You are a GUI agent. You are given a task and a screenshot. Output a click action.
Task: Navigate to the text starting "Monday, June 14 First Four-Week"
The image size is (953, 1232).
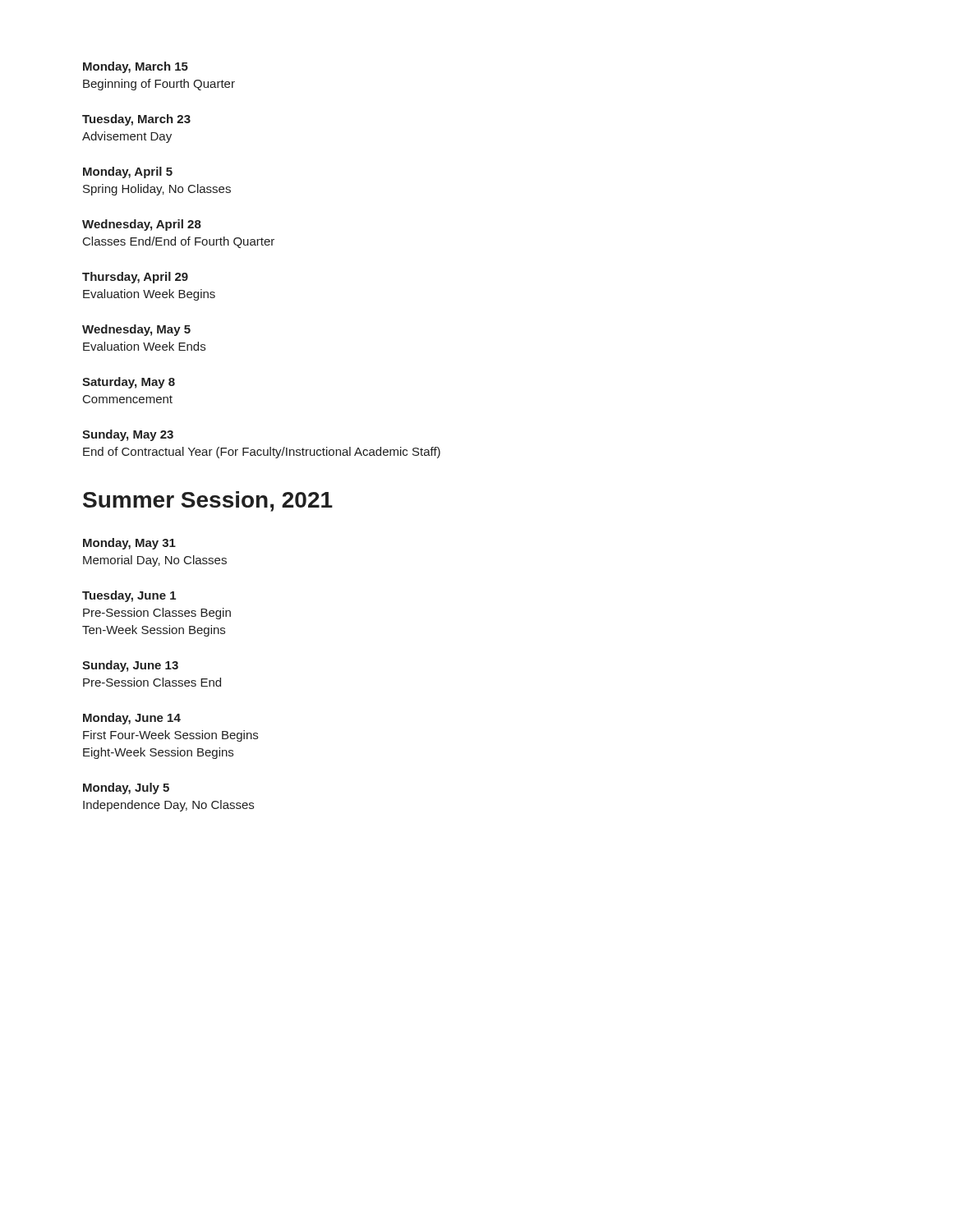click(x=132, y=719)
